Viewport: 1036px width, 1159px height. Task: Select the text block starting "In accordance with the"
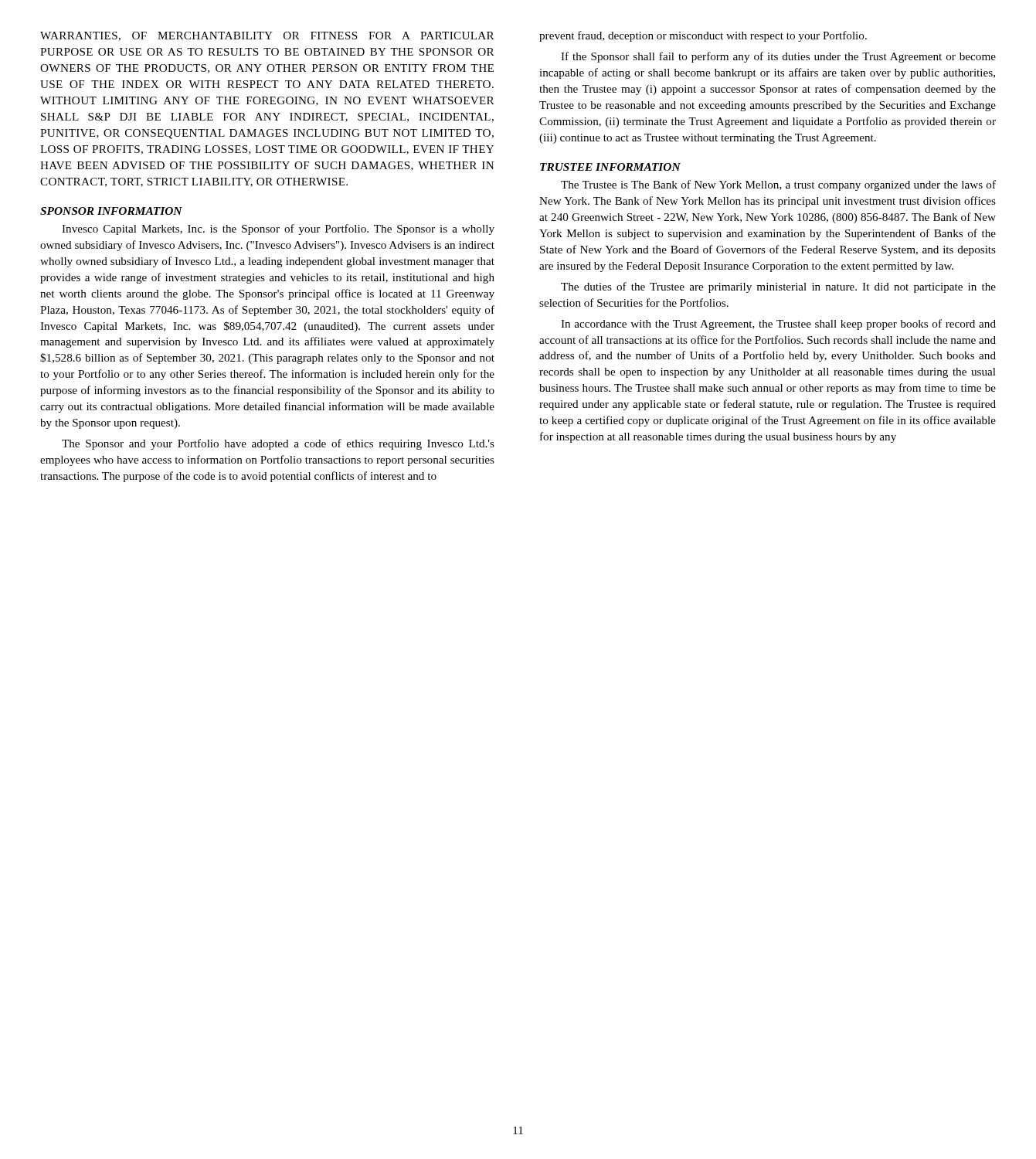768,380
